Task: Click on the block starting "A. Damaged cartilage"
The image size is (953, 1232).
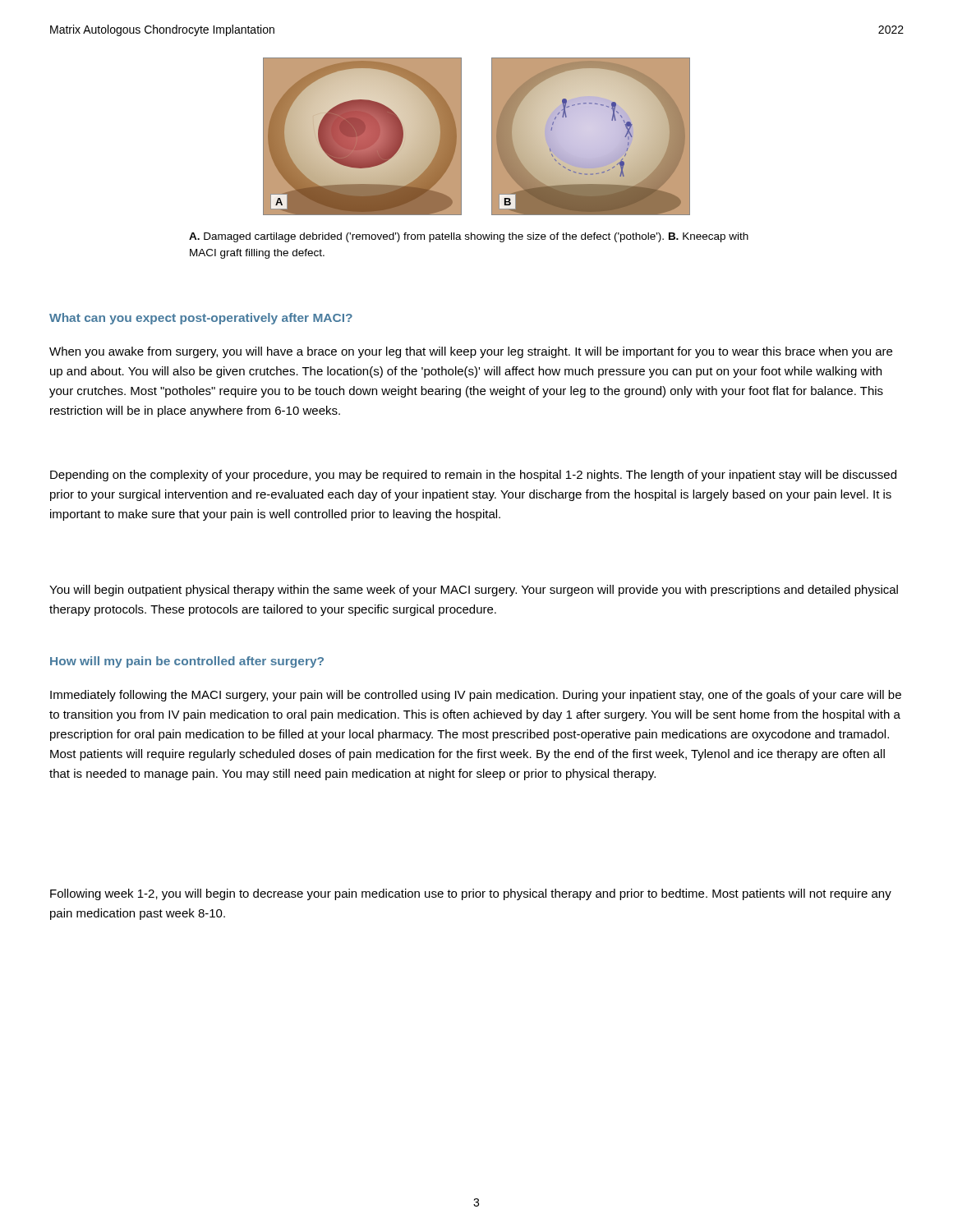Action: [469, 244]
